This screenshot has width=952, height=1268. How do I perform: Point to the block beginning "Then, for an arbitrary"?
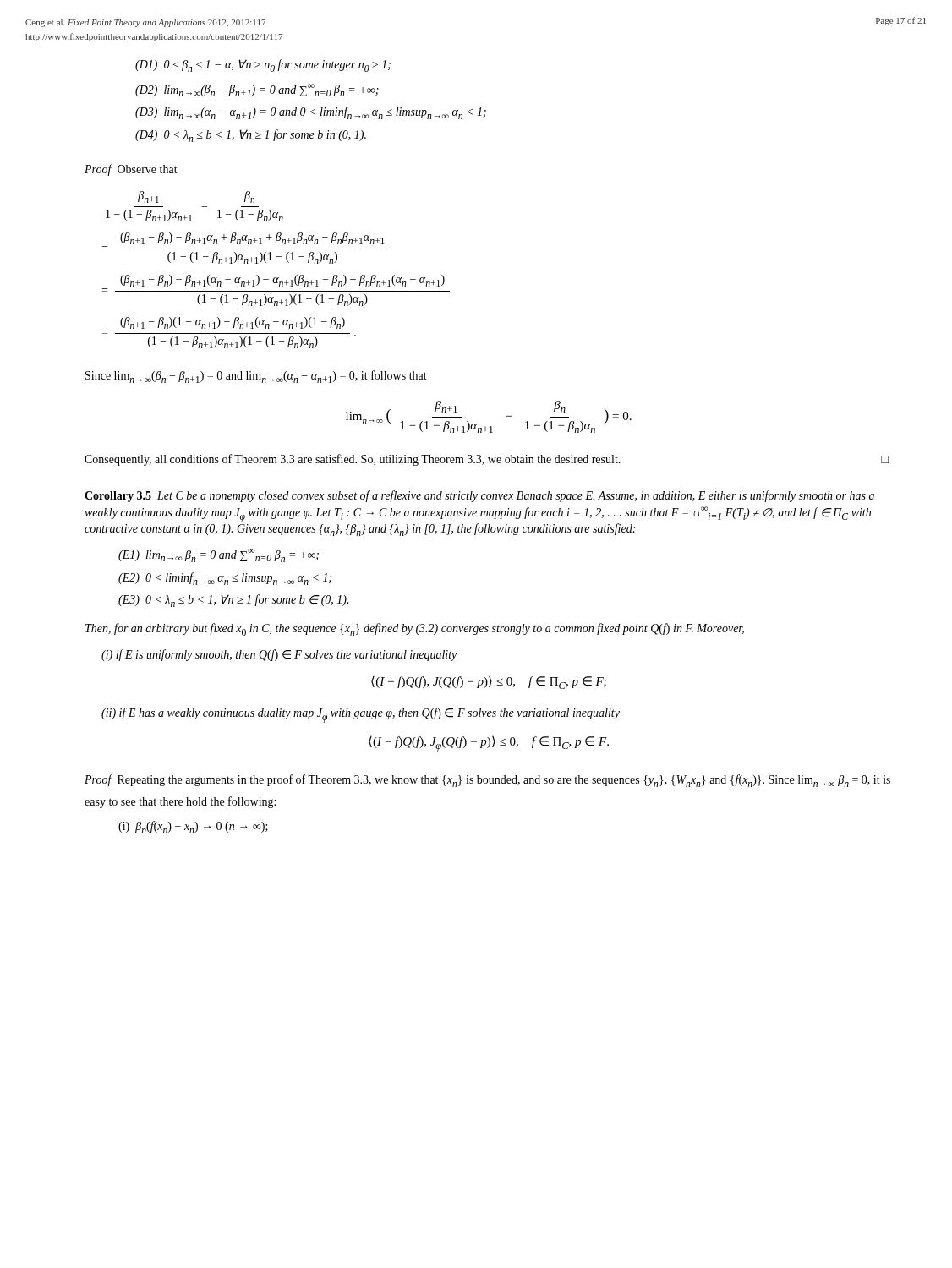coord(415,630)
